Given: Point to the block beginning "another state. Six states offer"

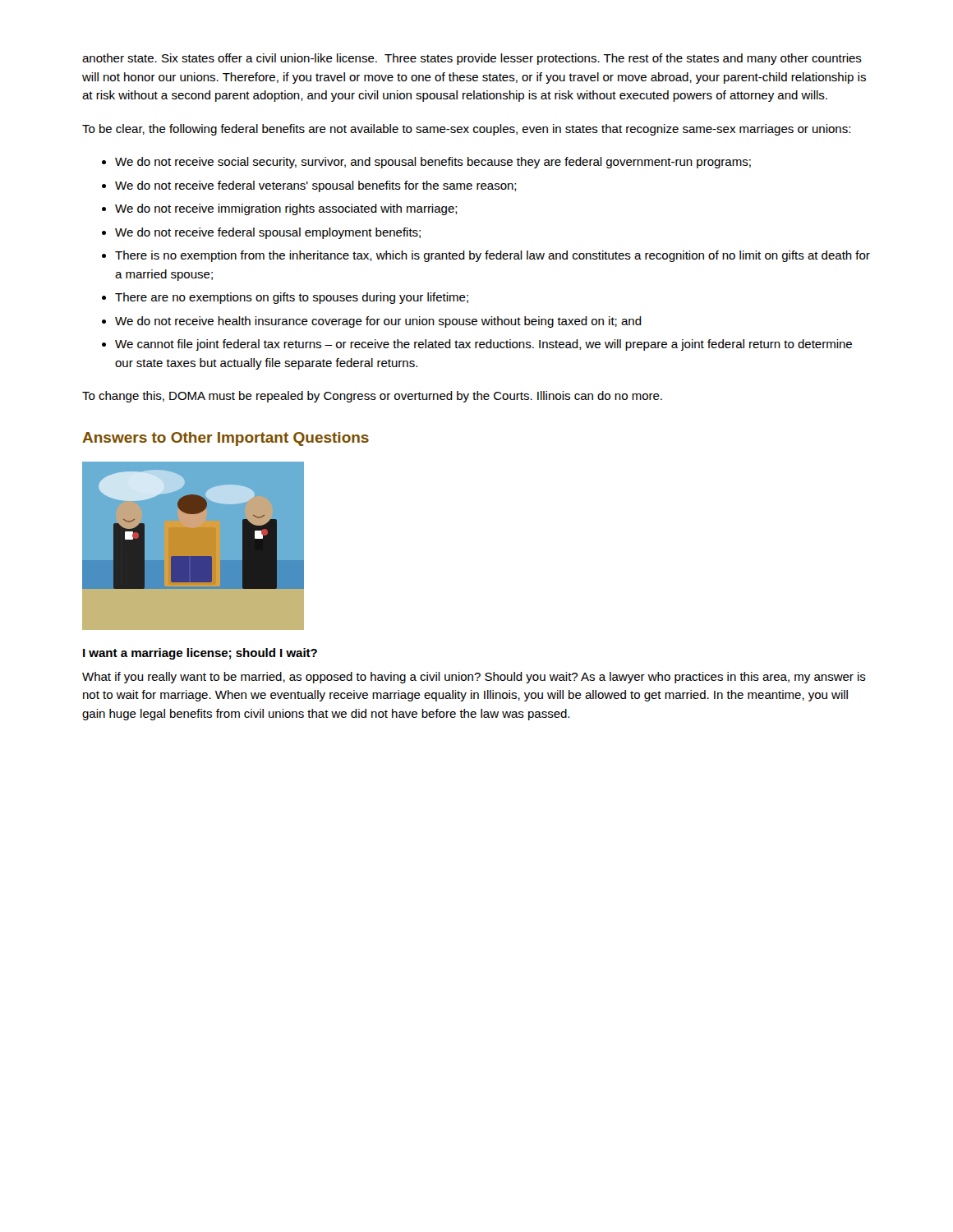Looking at the screenshot, I should point(474,76).
